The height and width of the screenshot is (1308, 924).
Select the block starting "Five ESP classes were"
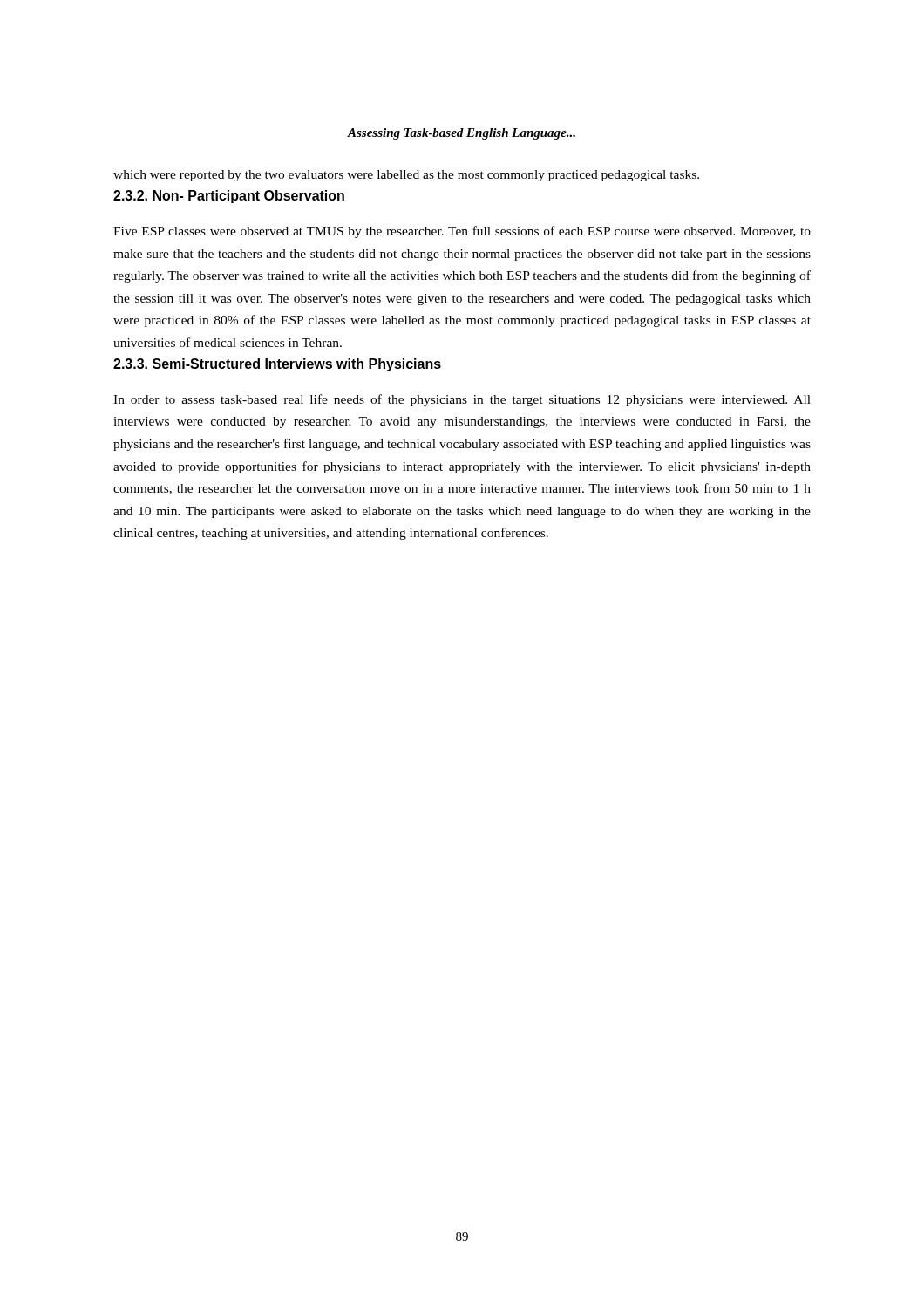(462, 286)
